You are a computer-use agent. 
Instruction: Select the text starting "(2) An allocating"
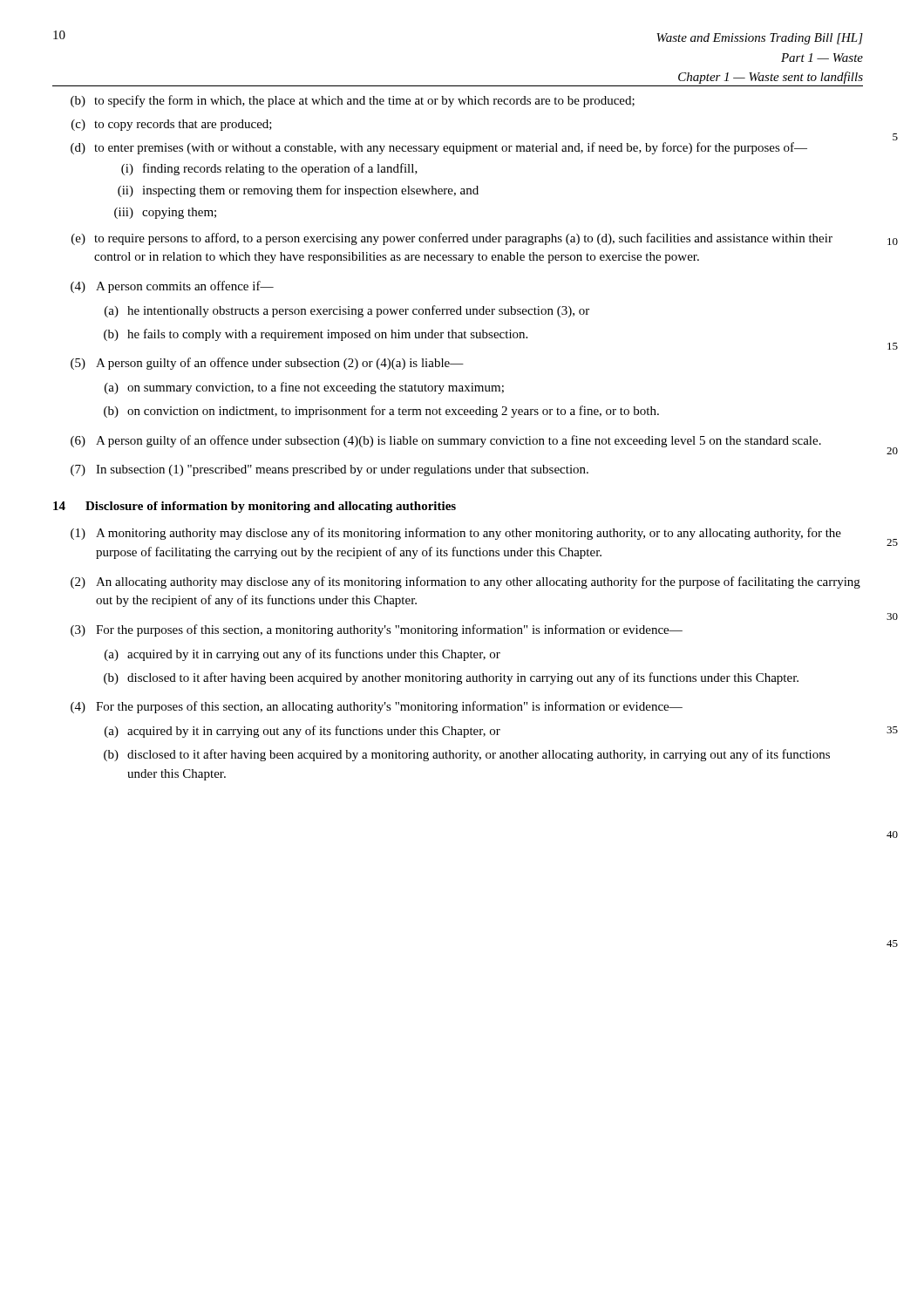tap(458, 591)
